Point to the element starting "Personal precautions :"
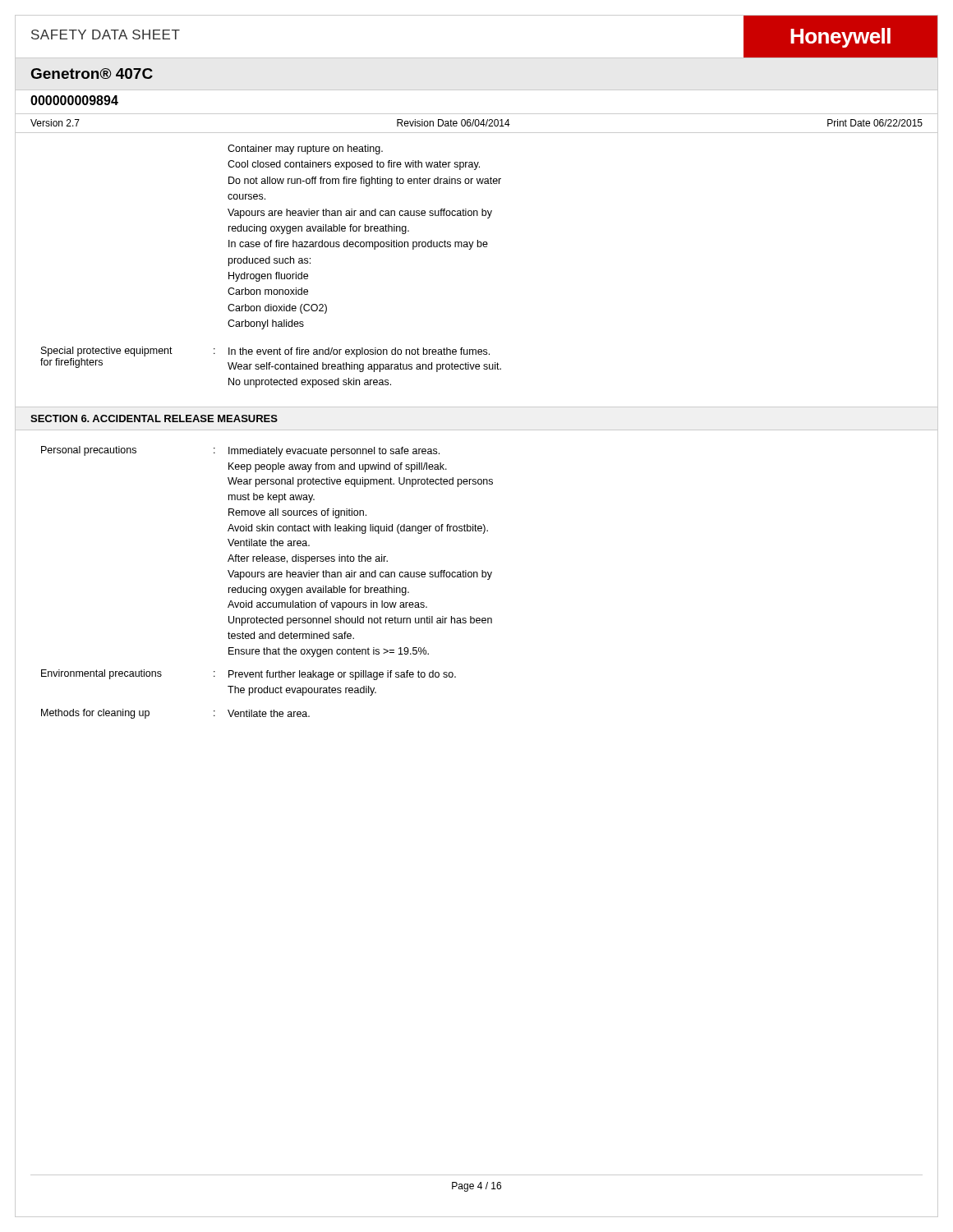953x1232 pixels. tap(240, 451)
